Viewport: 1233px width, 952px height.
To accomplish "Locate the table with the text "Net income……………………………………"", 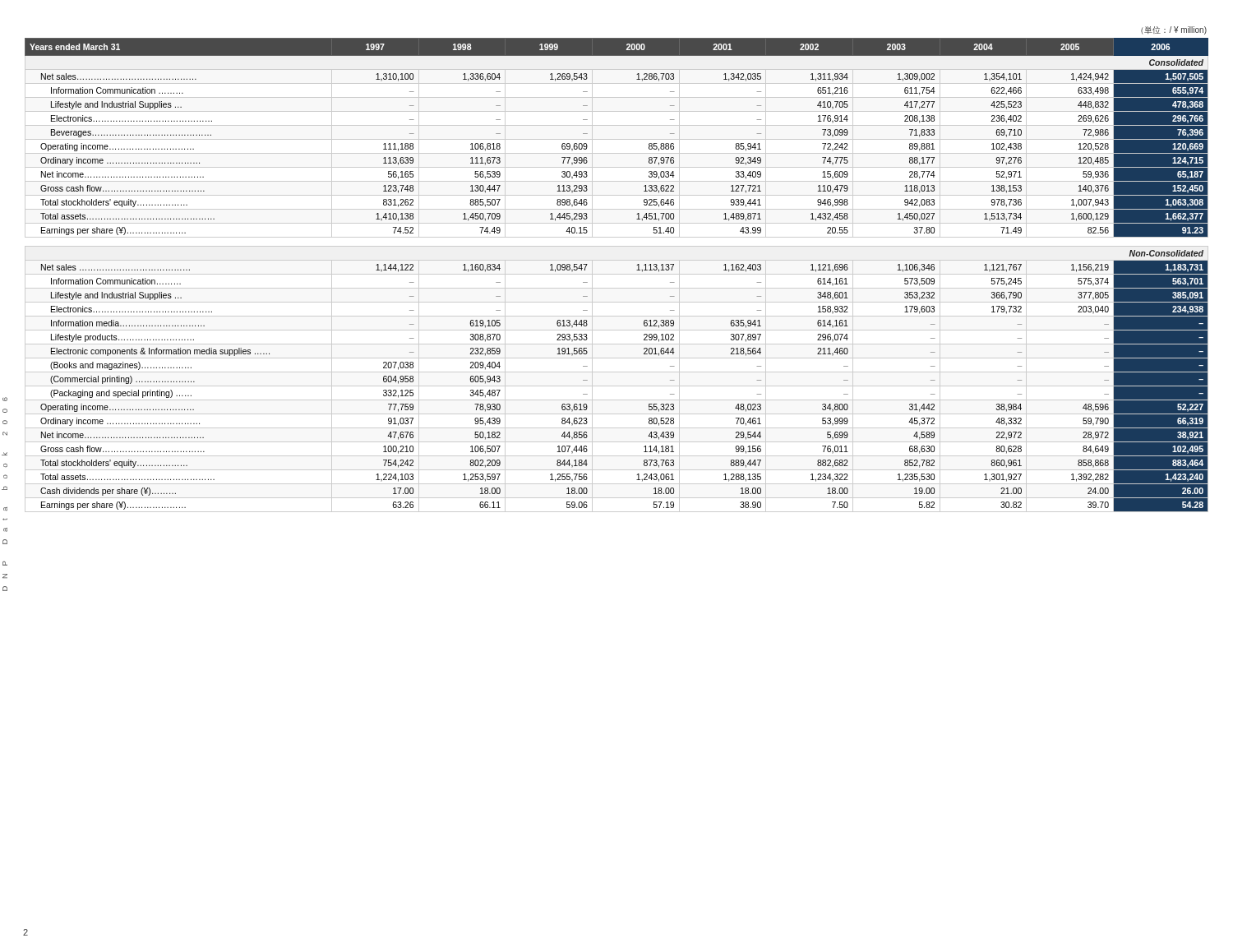I will pos(616,275).
